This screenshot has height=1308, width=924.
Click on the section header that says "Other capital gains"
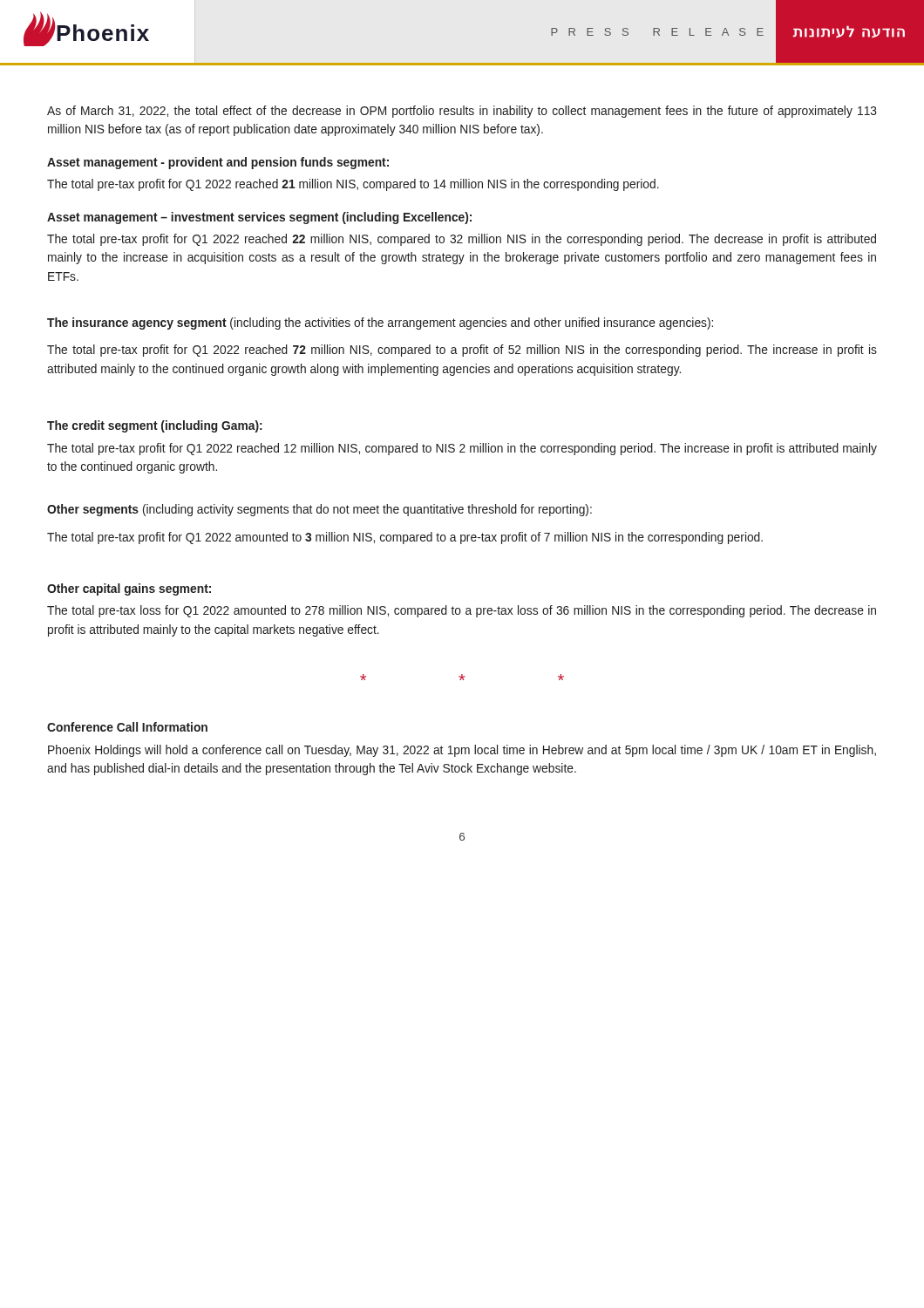pyautogui.click(x=130, y=589)
